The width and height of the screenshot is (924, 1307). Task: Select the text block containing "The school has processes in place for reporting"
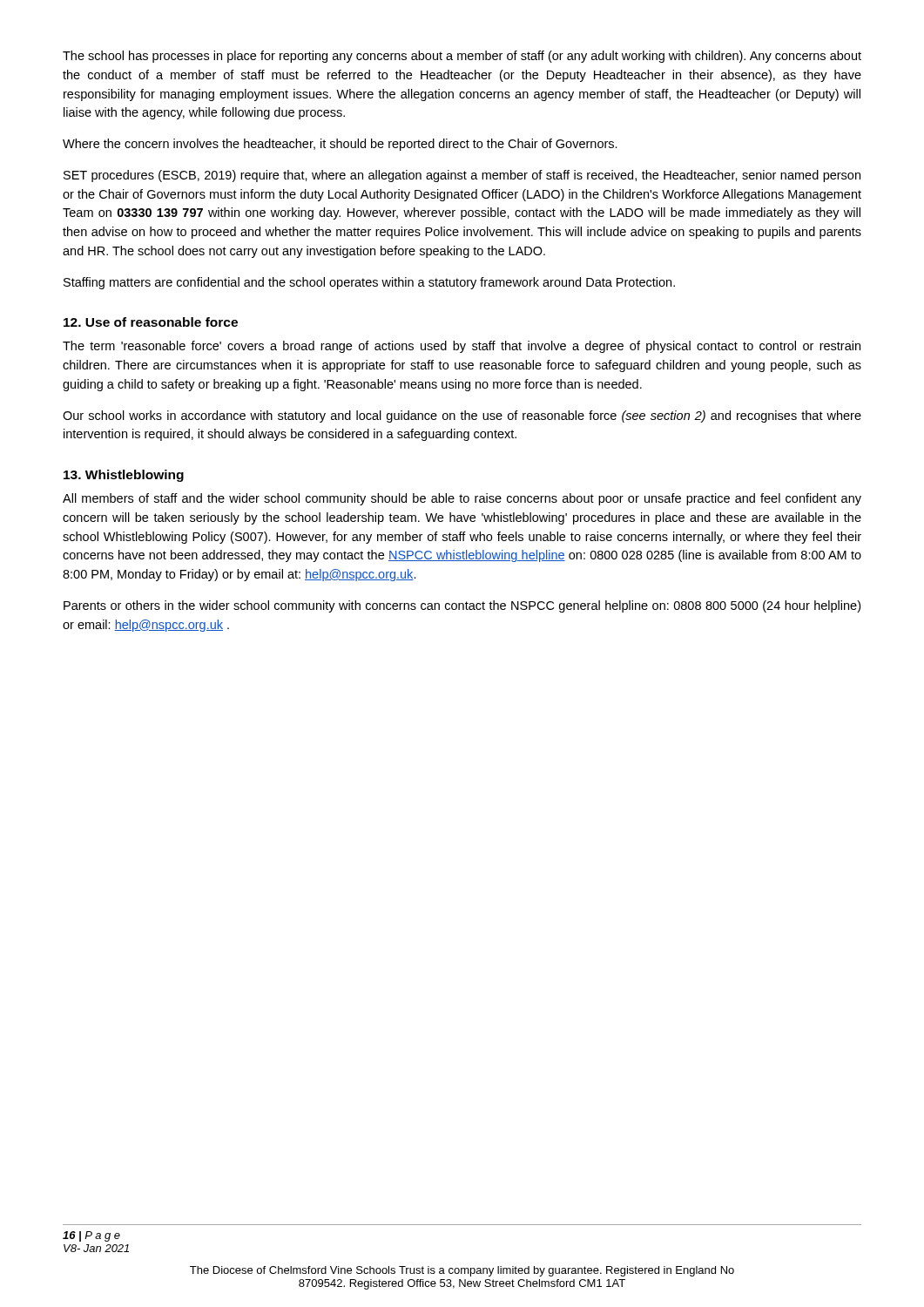click(462, 84)
